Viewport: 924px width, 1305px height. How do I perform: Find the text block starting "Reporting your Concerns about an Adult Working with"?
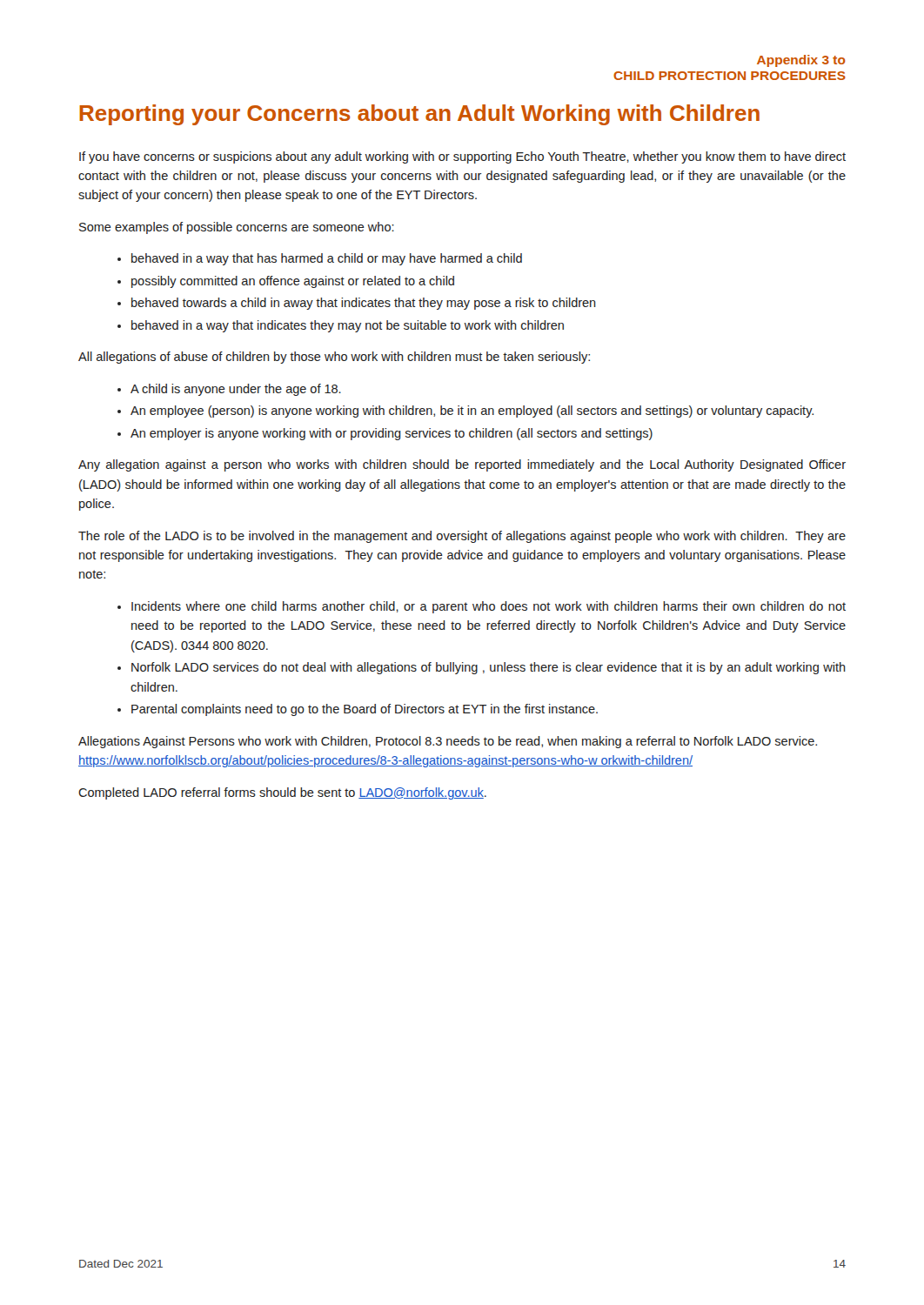[462, 113]
